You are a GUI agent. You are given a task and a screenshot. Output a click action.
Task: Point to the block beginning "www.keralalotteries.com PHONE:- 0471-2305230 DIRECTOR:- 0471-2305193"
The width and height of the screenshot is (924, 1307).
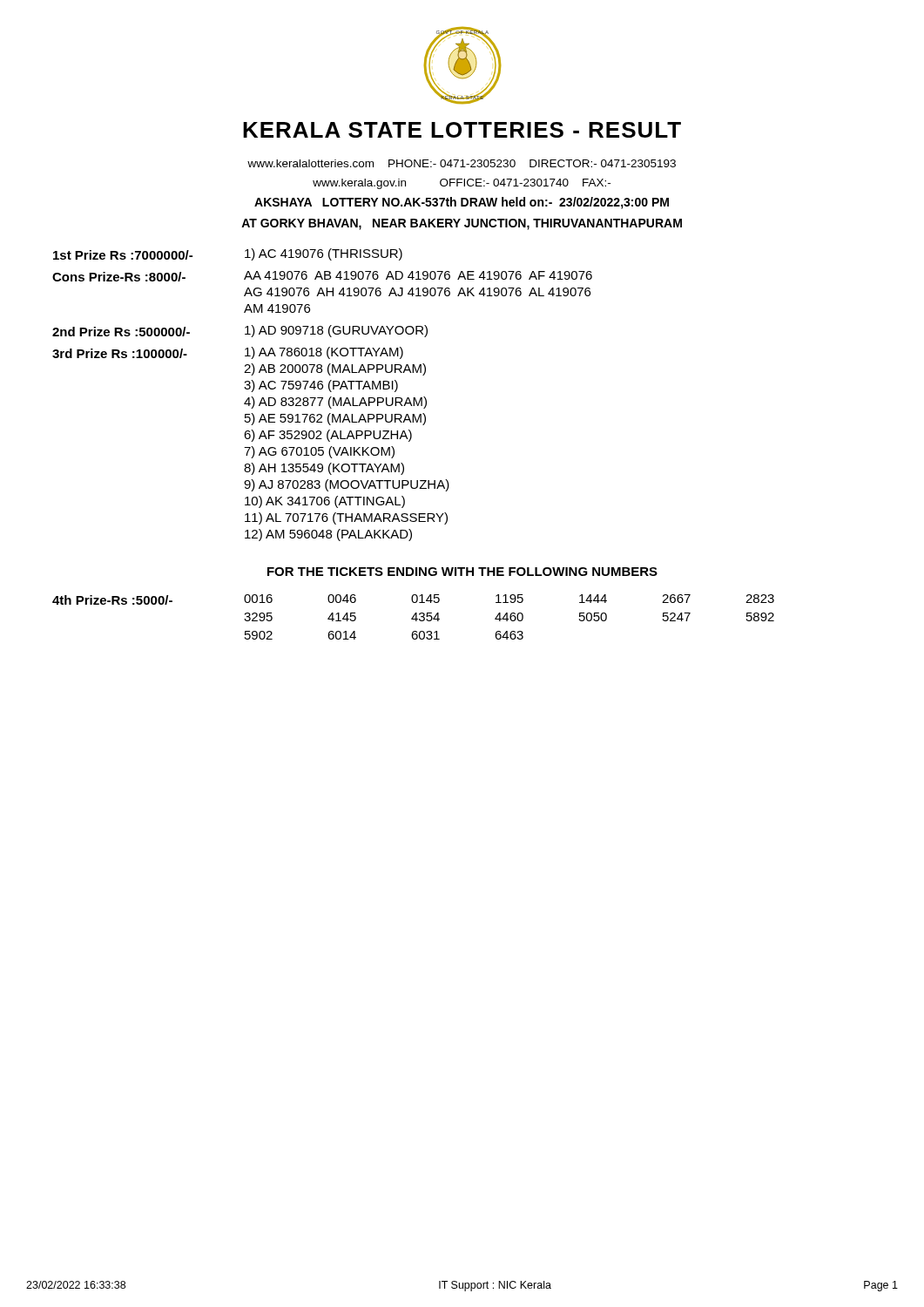click(x=462, y=173)
